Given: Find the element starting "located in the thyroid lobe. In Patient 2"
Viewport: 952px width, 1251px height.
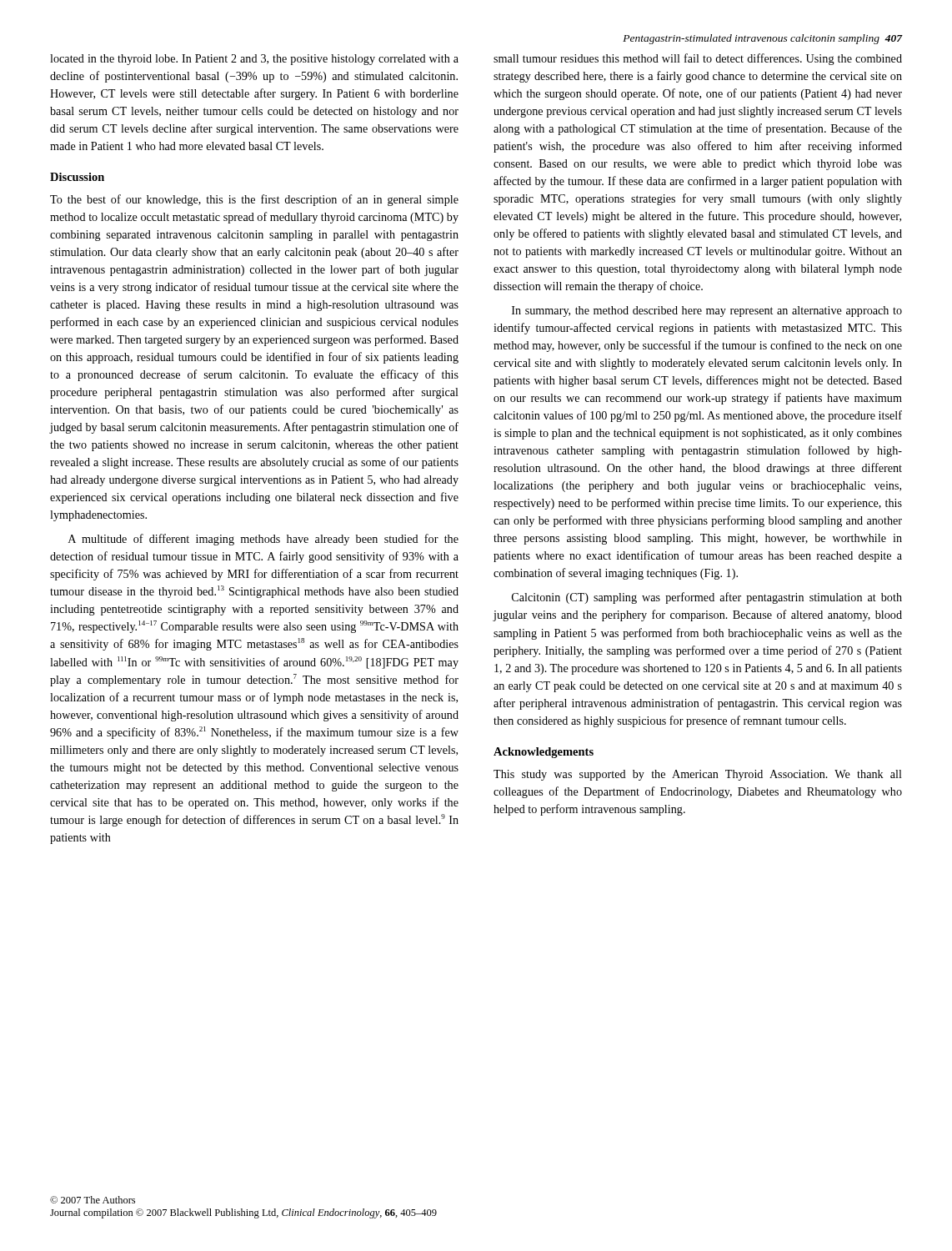Looking at the screenshot, I should pyautogui.click(x=254, y=103).
